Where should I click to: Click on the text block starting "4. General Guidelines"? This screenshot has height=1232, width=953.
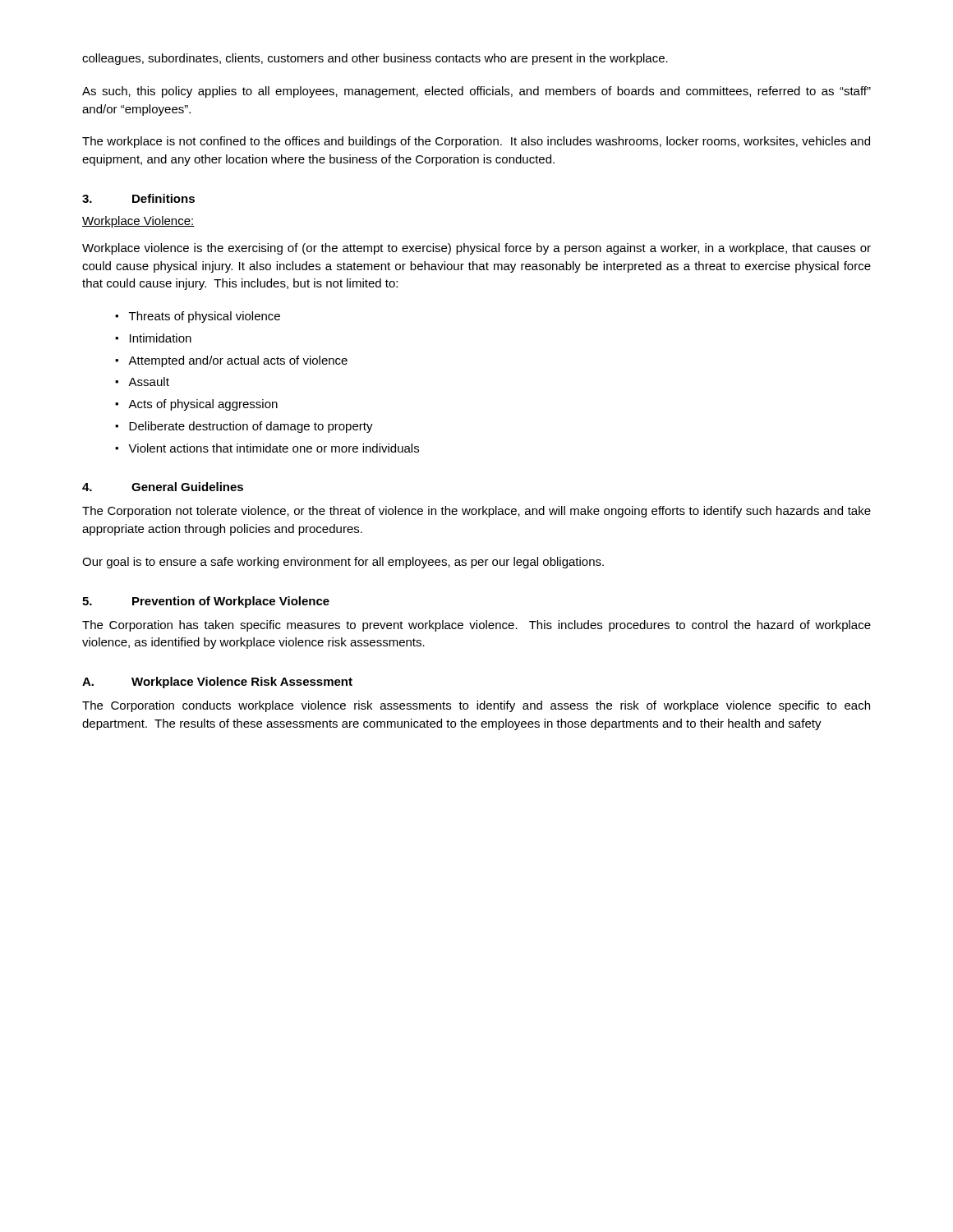[x=163, y=487]
